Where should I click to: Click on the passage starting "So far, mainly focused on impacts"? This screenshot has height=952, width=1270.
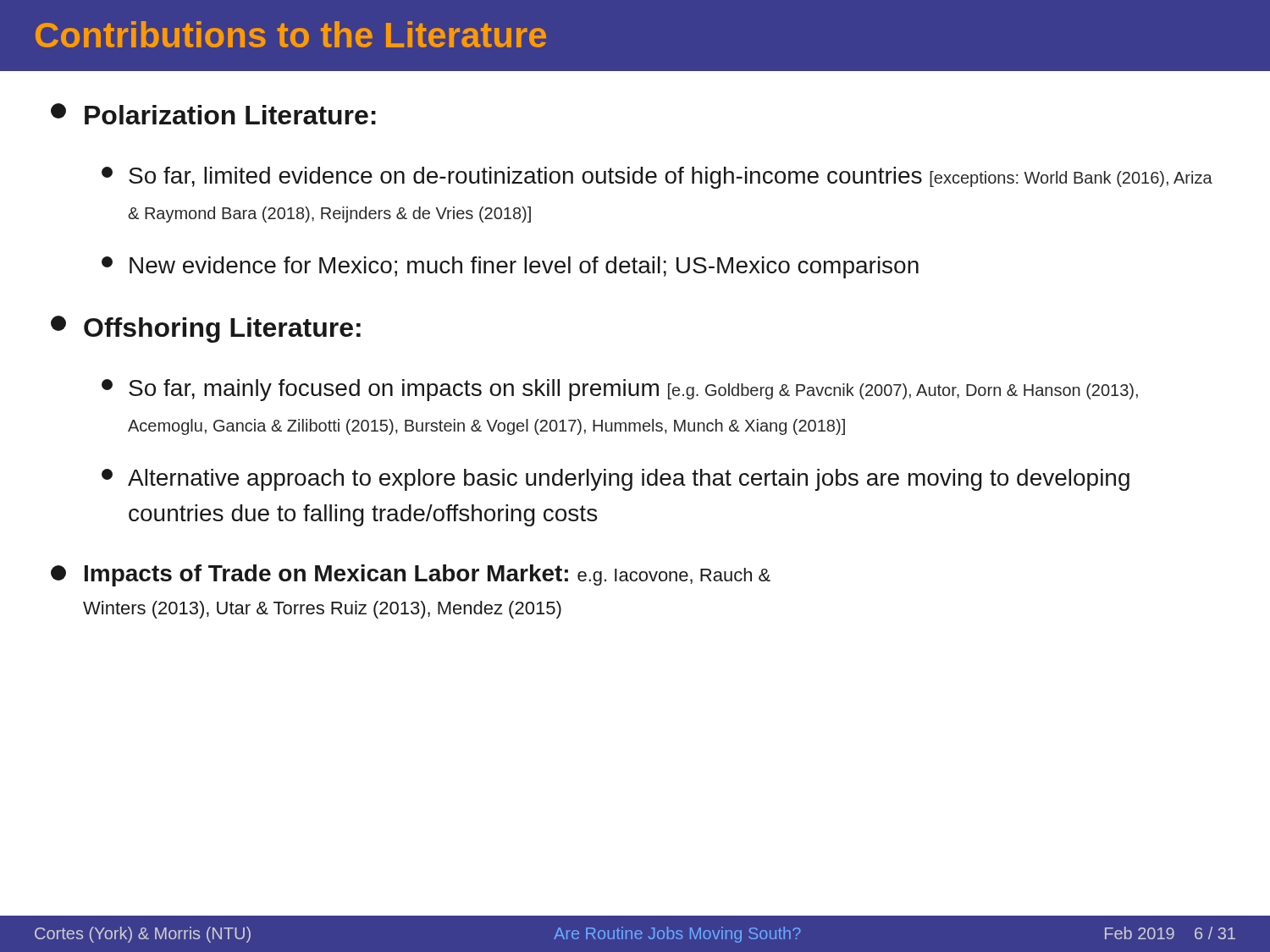pyautogui.click(x=660, y=406)
